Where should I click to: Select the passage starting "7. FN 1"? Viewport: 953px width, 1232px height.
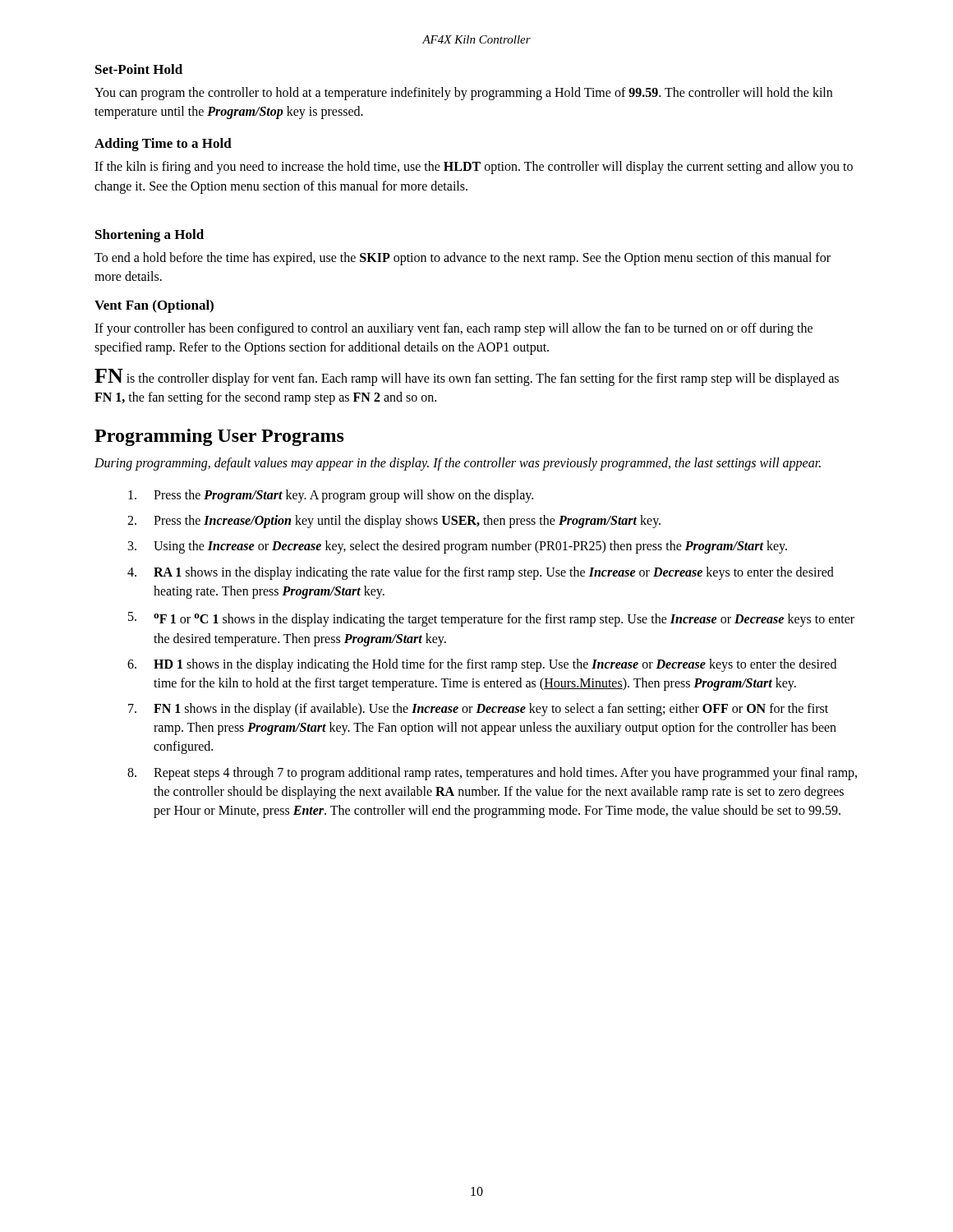(493, 728)
